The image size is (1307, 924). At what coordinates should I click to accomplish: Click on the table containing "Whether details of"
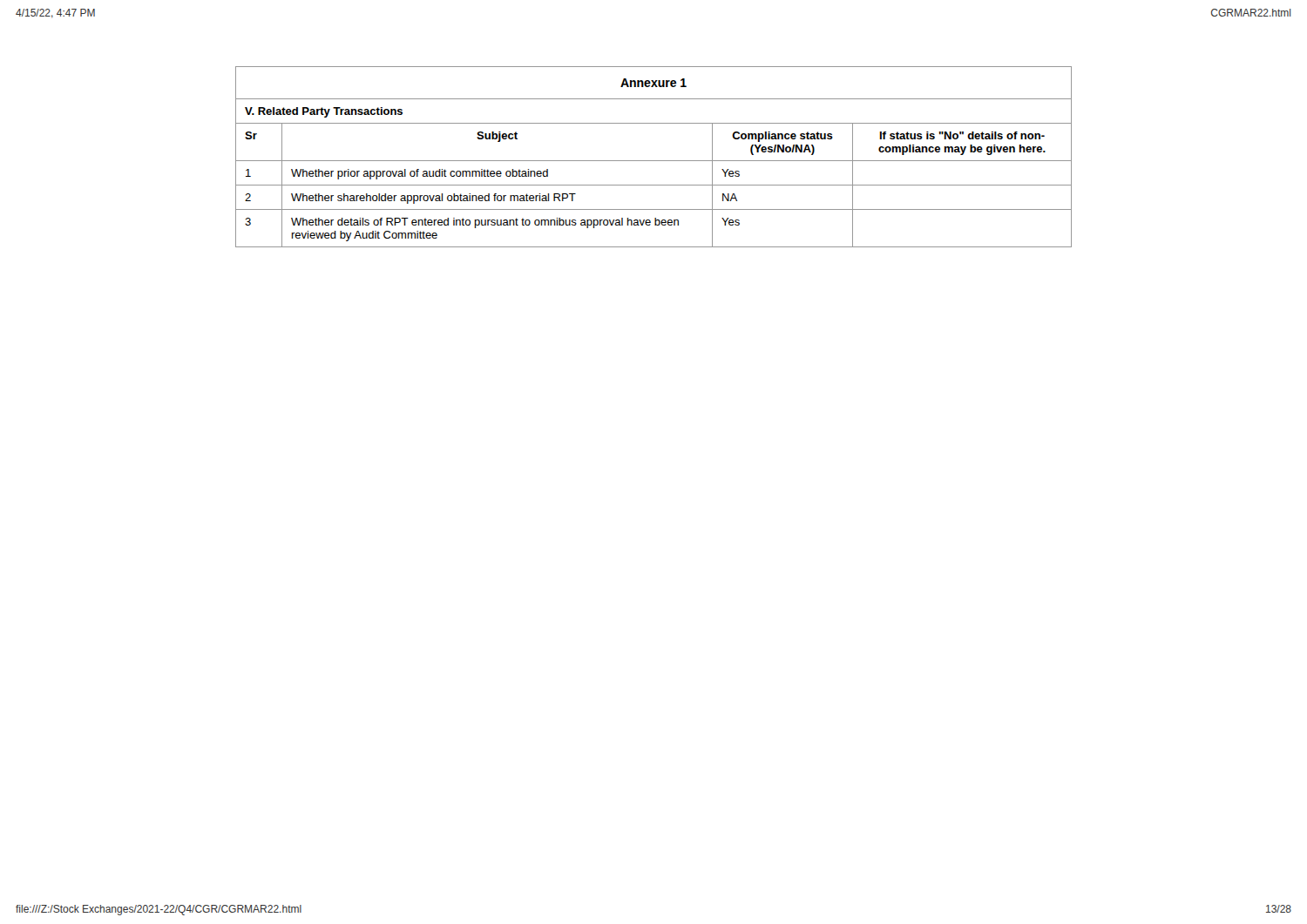tap(654, 157)
